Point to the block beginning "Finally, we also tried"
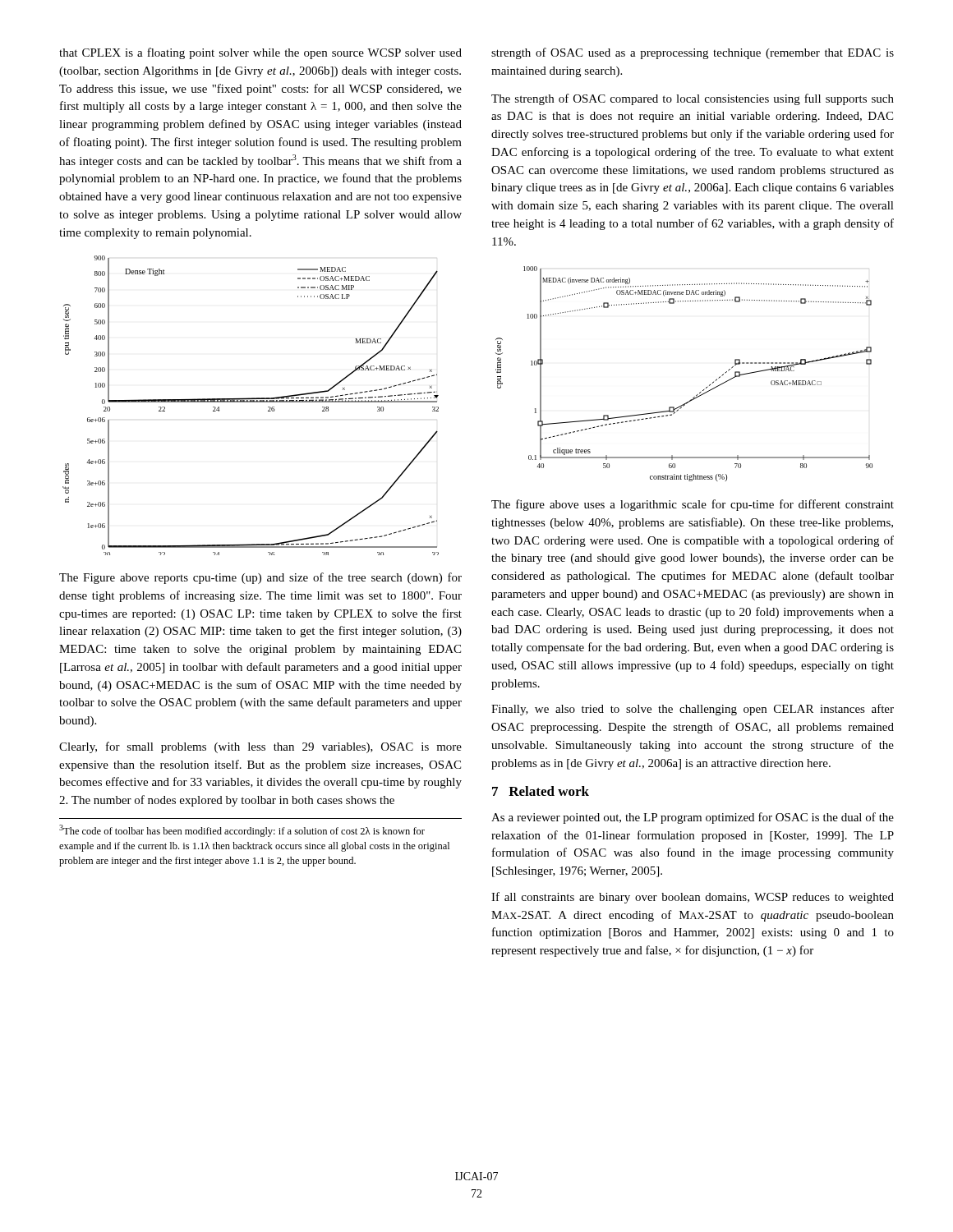 click(693, 736)
